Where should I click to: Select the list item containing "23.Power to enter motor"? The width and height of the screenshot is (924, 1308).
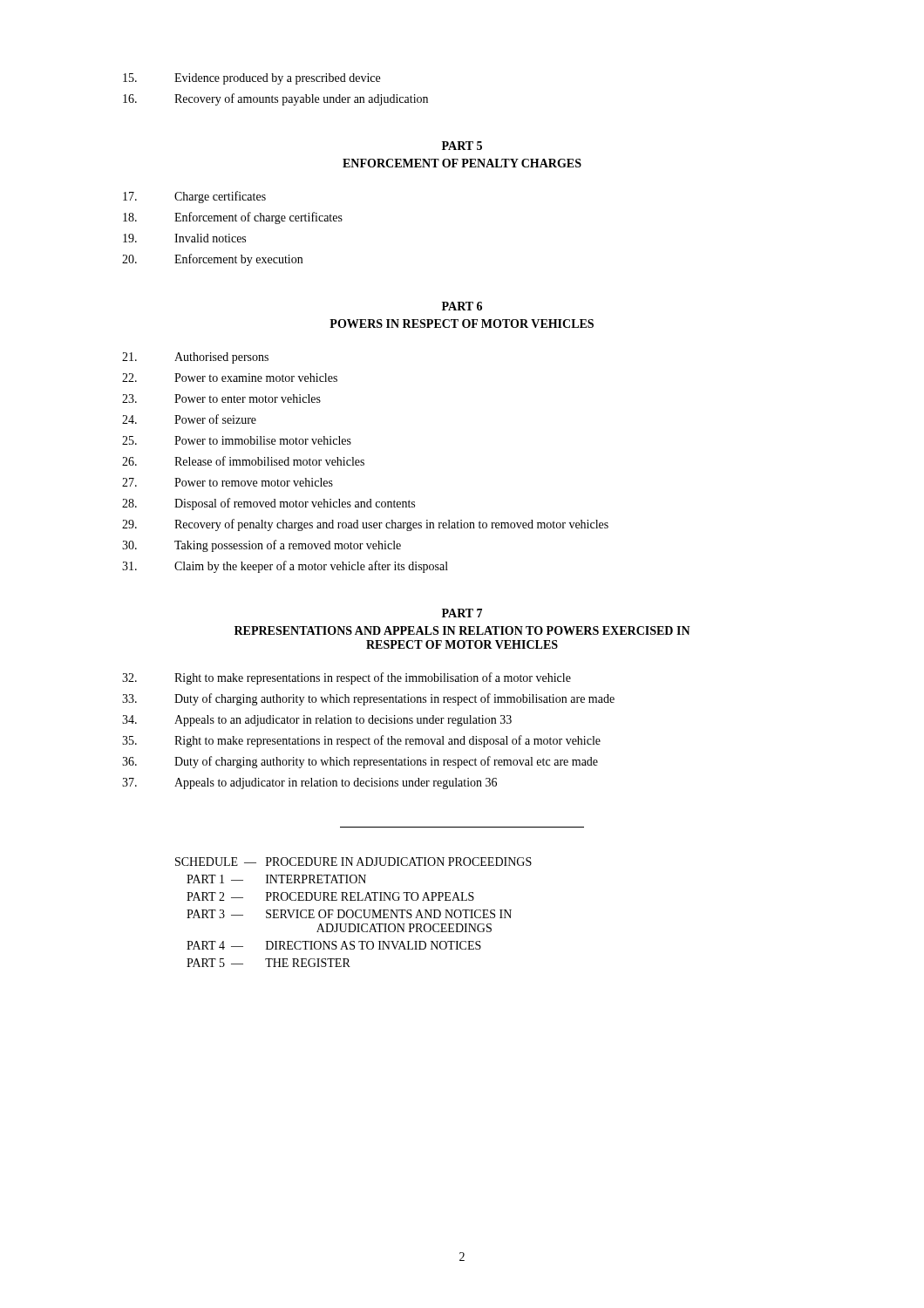[x=221, y=399]
